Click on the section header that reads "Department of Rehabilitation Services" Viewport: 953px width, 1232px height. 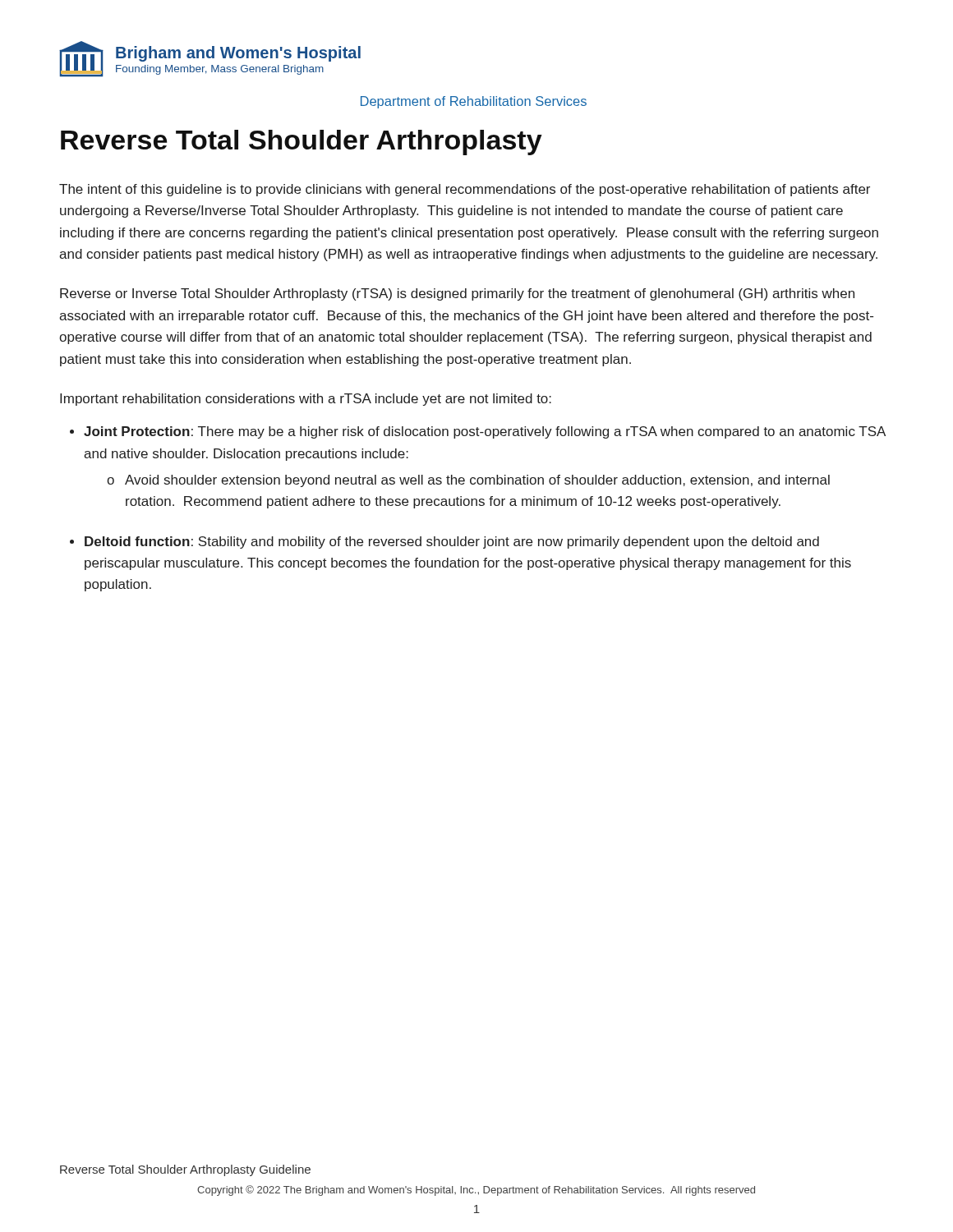coord(473,101)
